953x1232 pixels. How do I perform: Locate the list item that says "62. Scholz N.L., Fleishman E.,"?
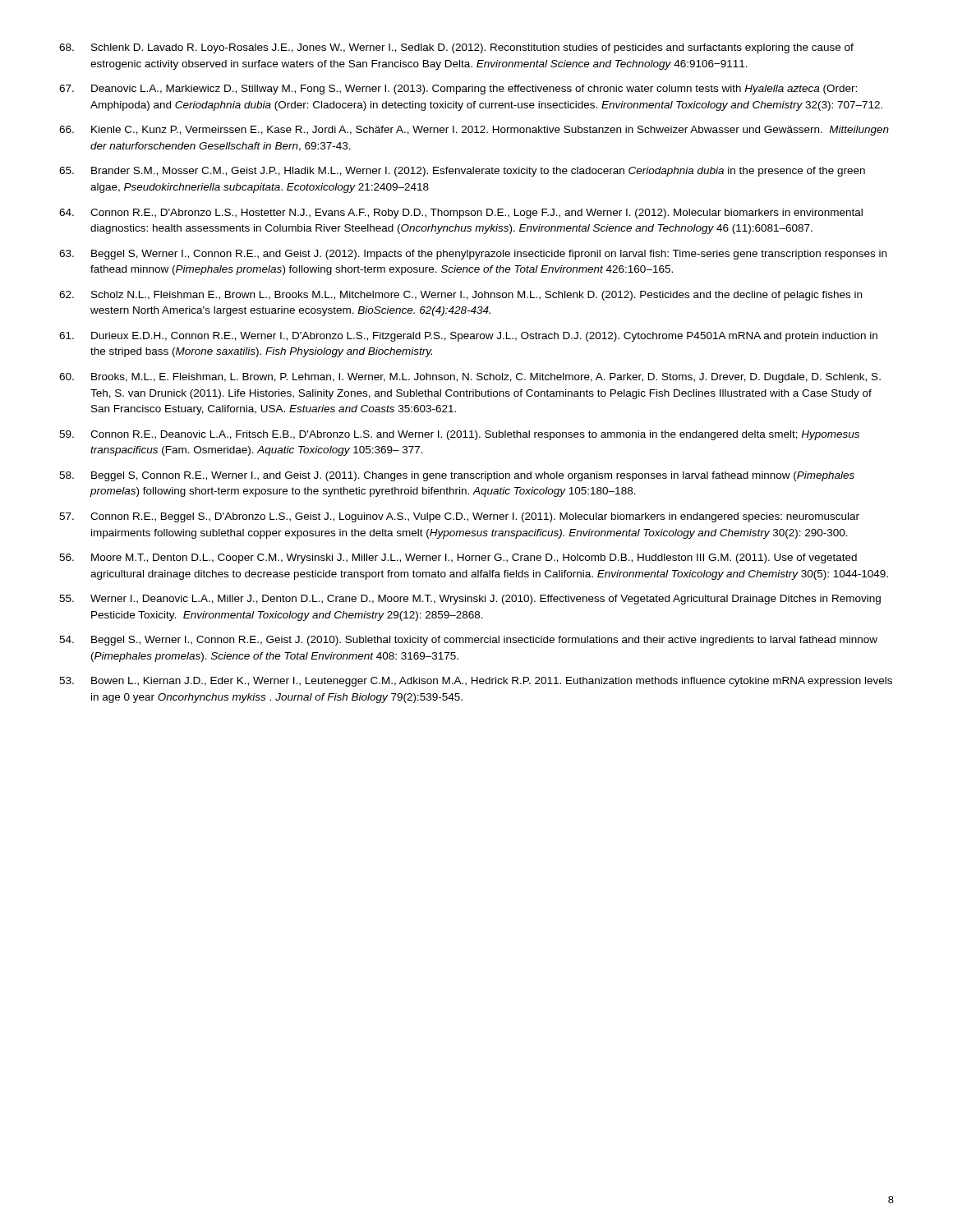(476, 303)
